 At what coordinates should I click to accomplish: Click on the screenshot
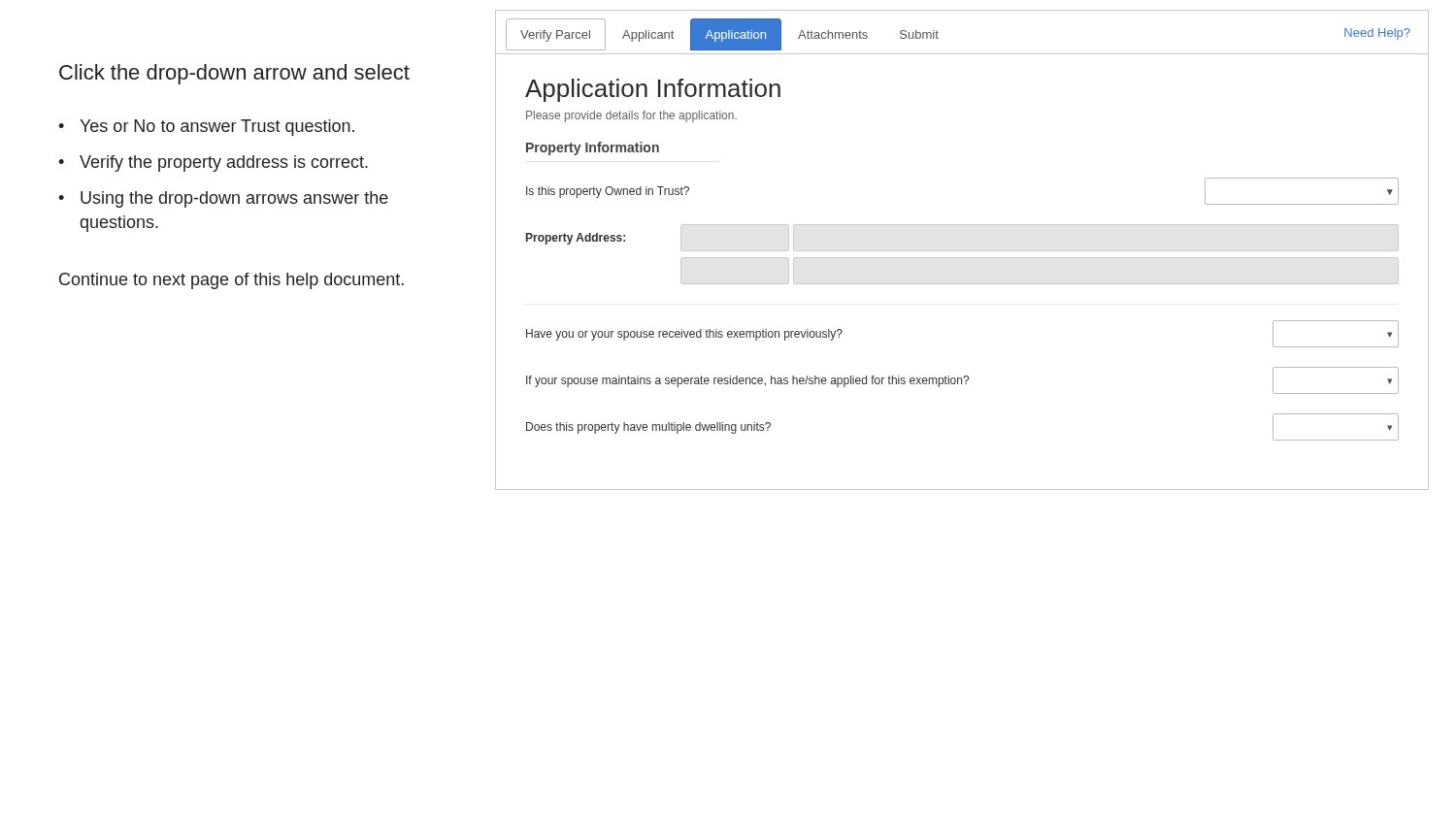[x=962, y=250]
